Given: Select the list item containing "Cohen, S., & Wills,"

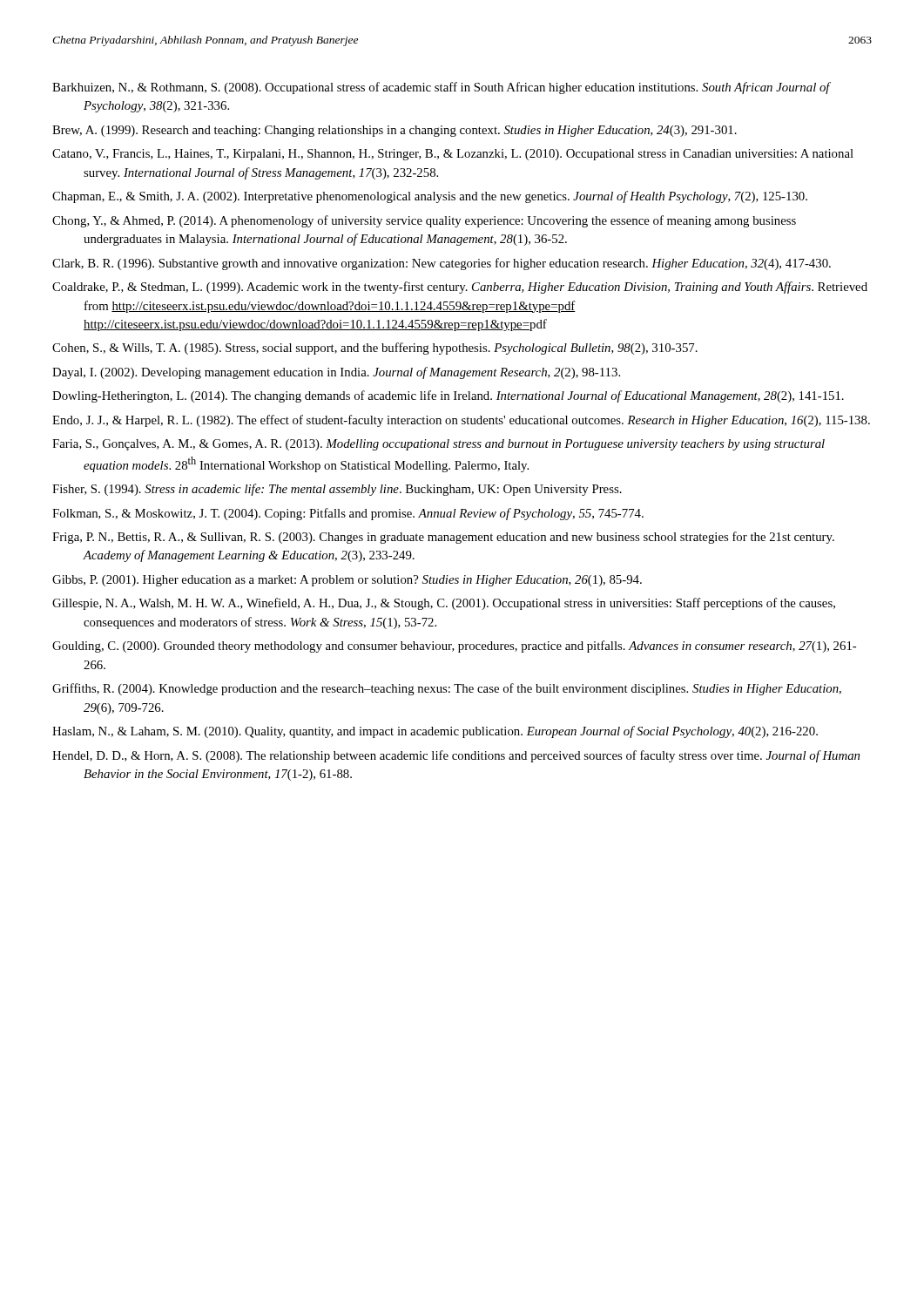Looking at the screenshot, I should click(375, 348).
